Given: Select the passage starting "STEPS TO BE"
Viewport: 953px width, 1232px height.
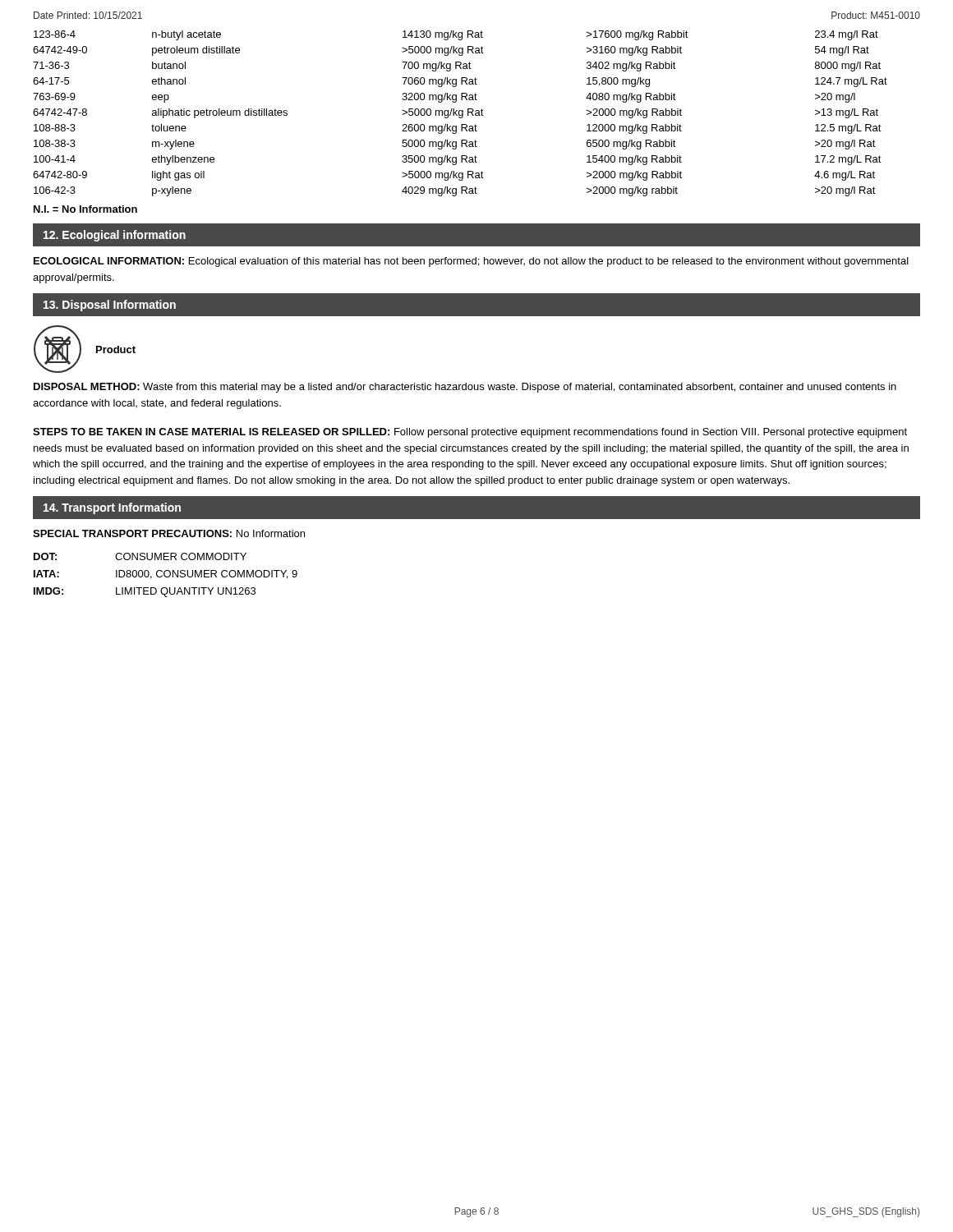Looking at the screenshot, I should point(471,456).
